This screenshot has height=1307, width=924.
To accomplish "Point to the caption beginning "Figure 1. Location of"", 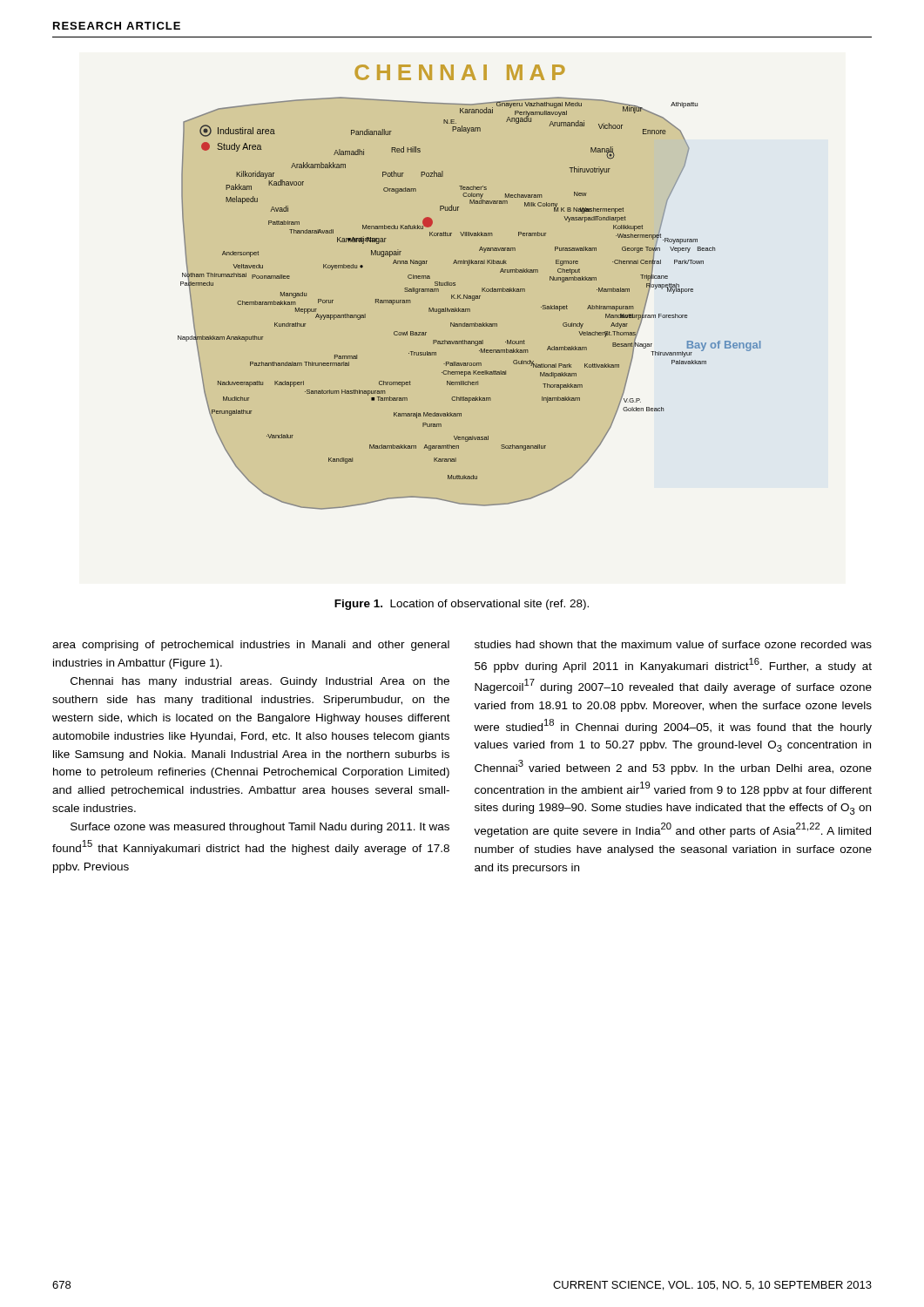I will [x=462, y=603].
